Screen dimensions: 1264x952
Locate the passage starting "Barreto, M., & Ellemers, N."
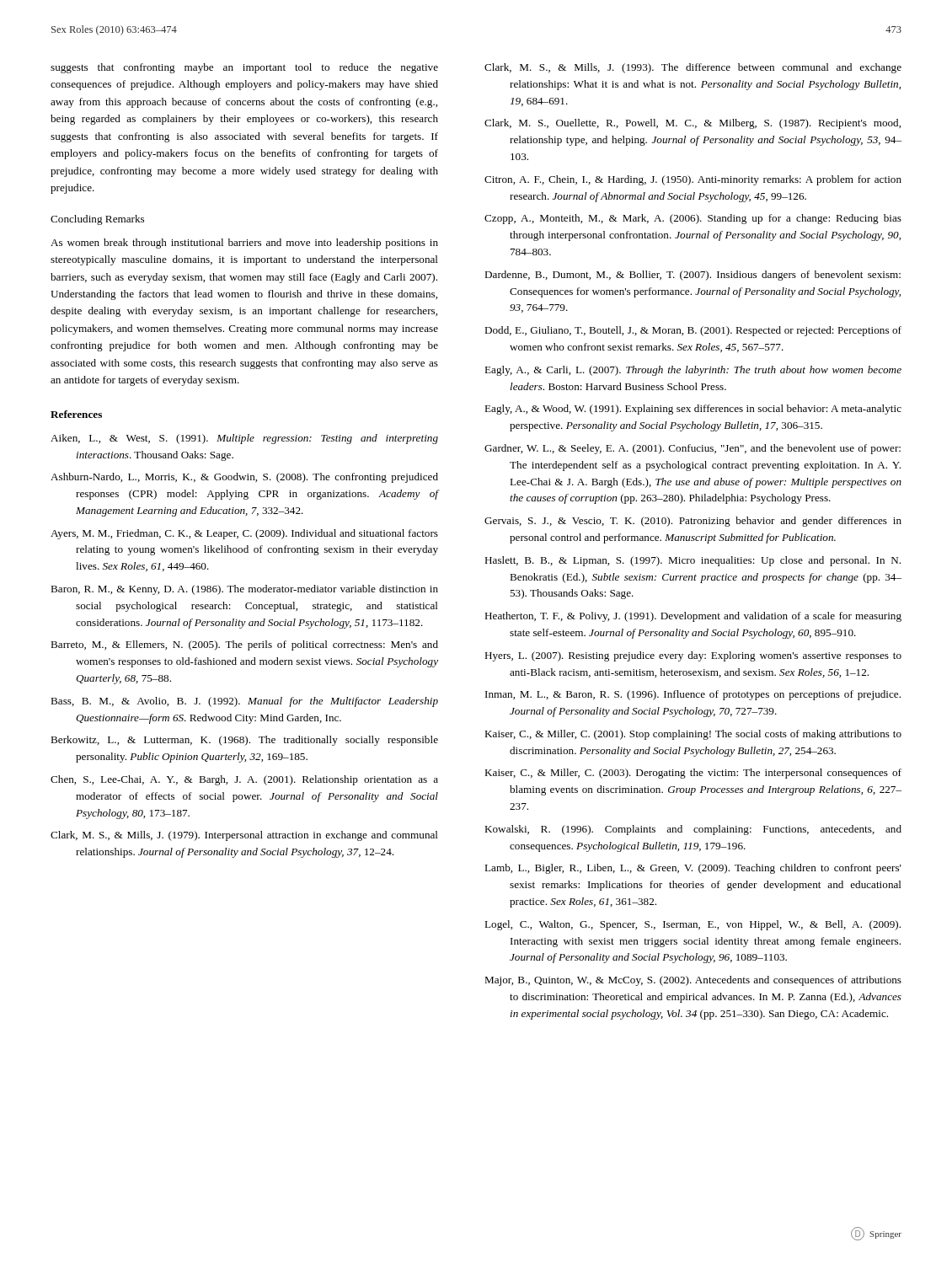click(x=244, y=661)
